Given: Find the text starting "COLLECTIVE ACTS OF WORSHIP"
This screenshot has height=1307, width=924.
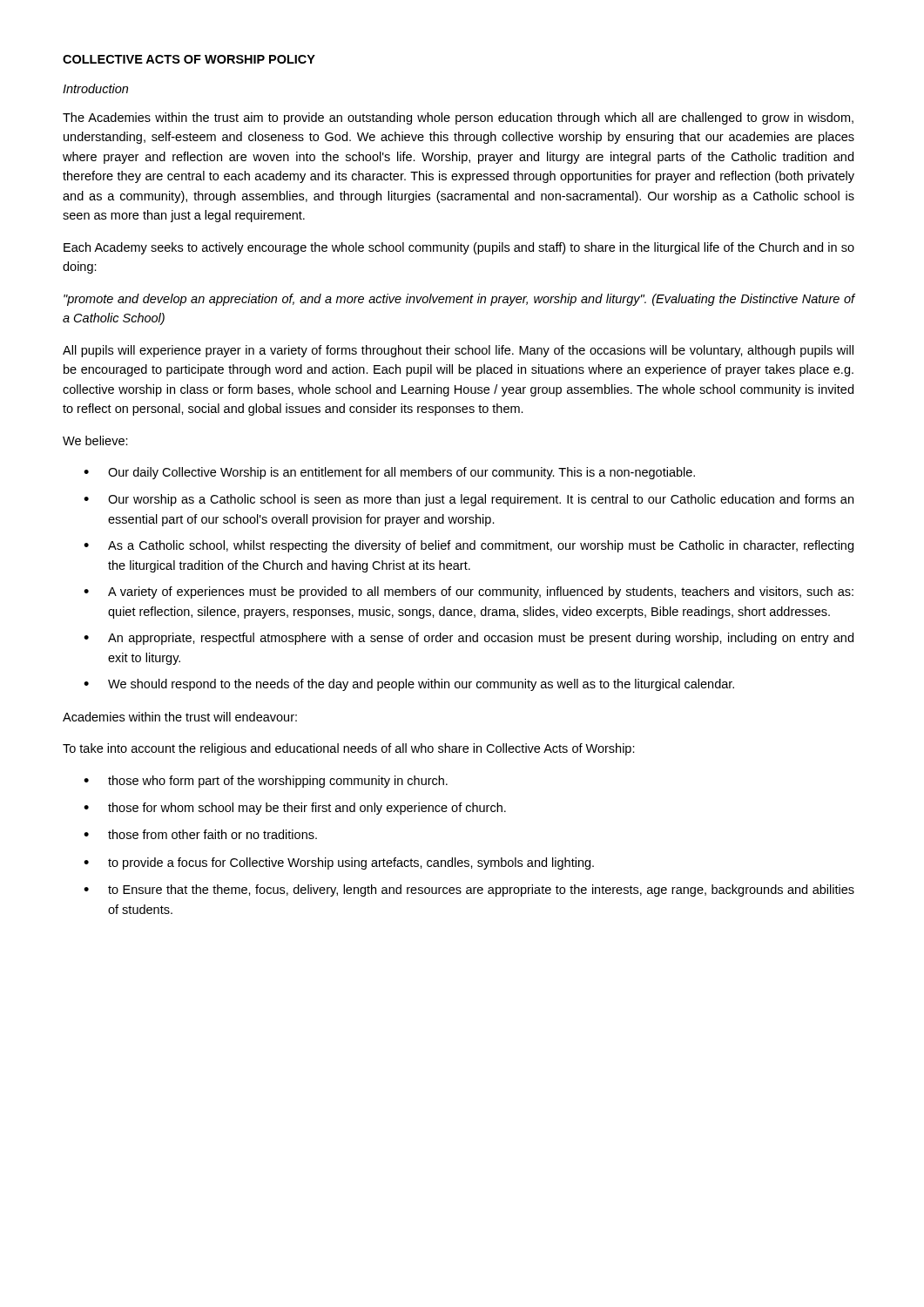Looking at the screenshot, I should click(189, 59).
